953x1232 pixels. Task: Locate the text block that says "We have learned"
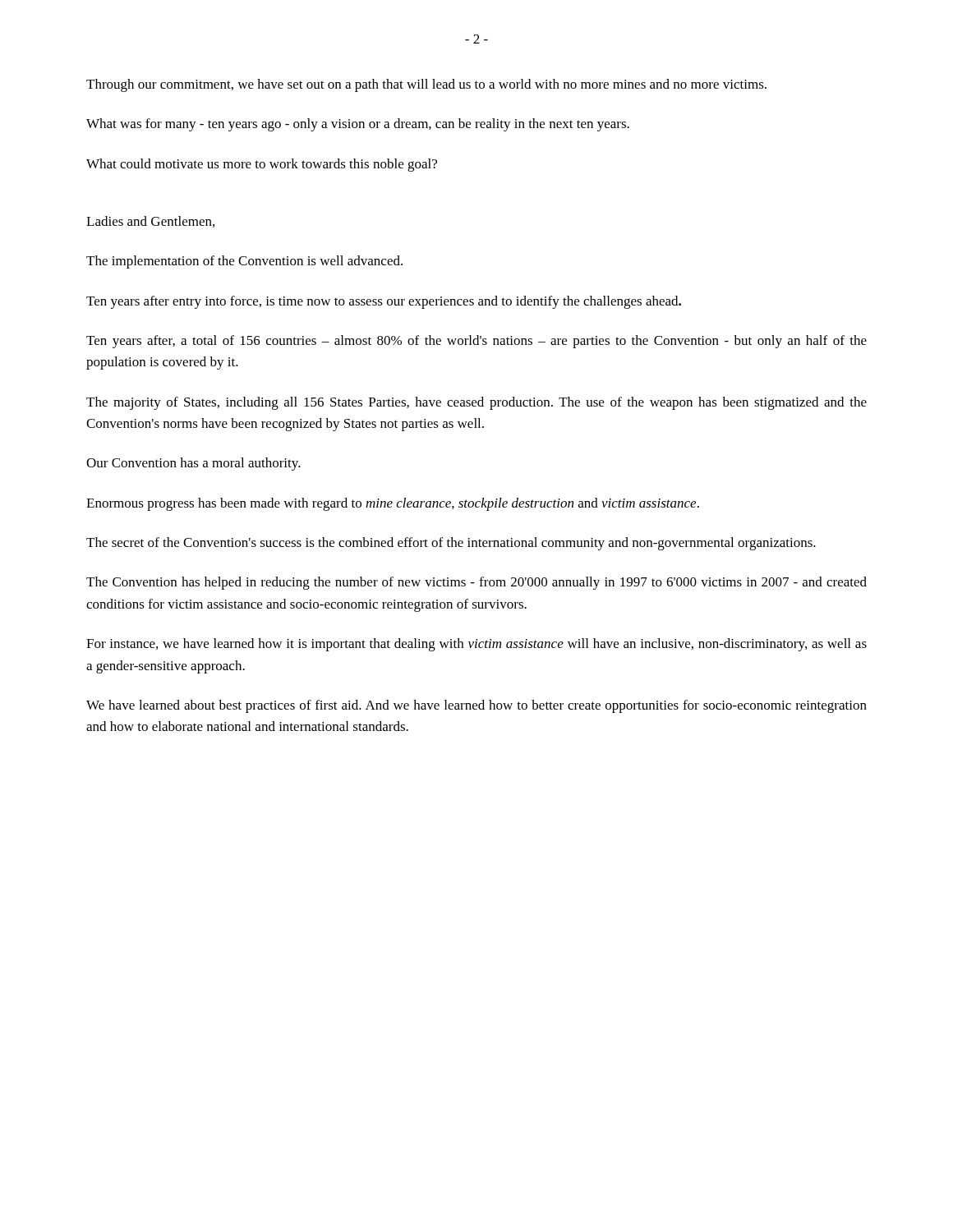(x=476, y=716)
